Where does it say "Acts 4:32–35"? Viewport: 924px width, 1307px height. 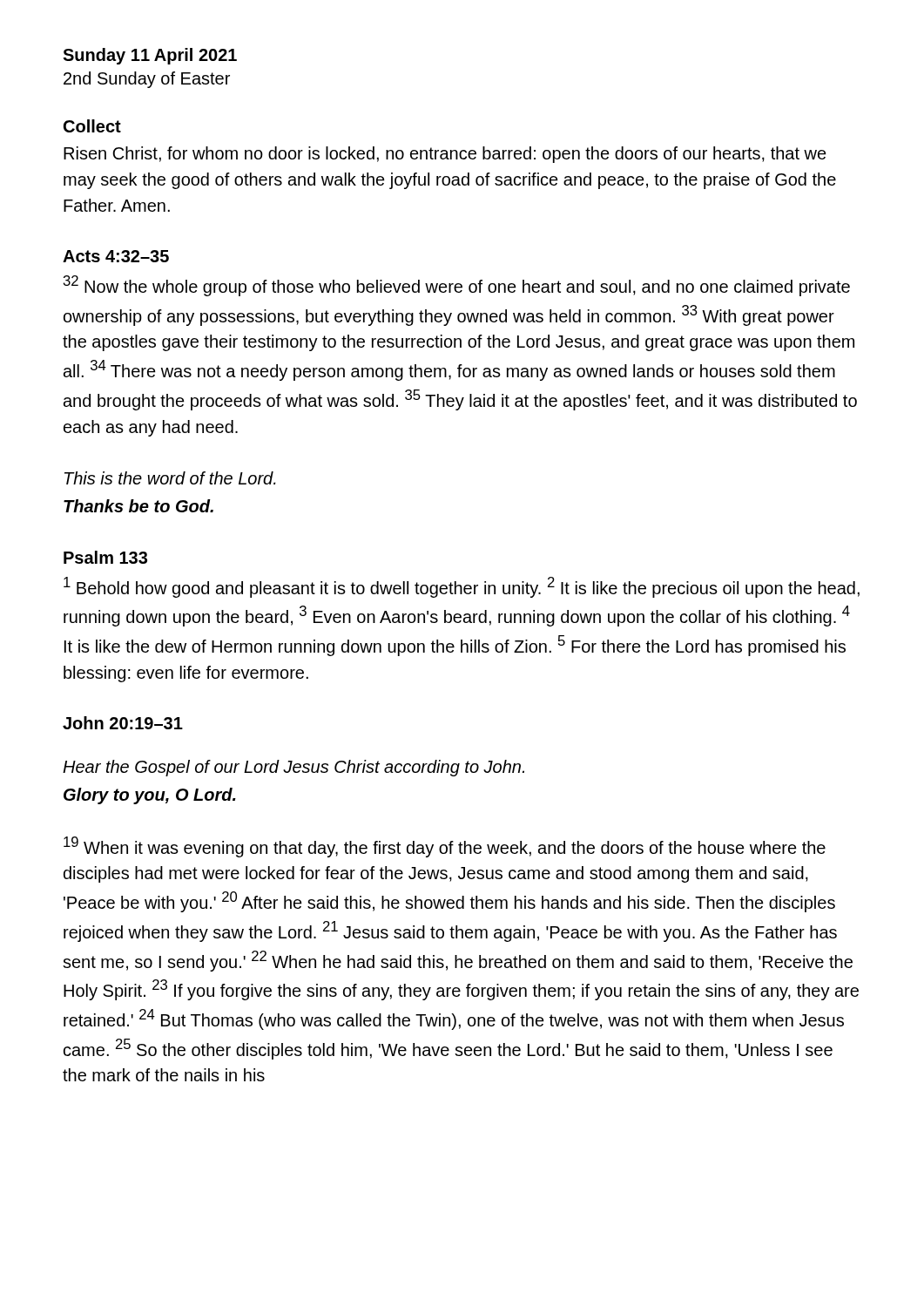tap(116, 256)
